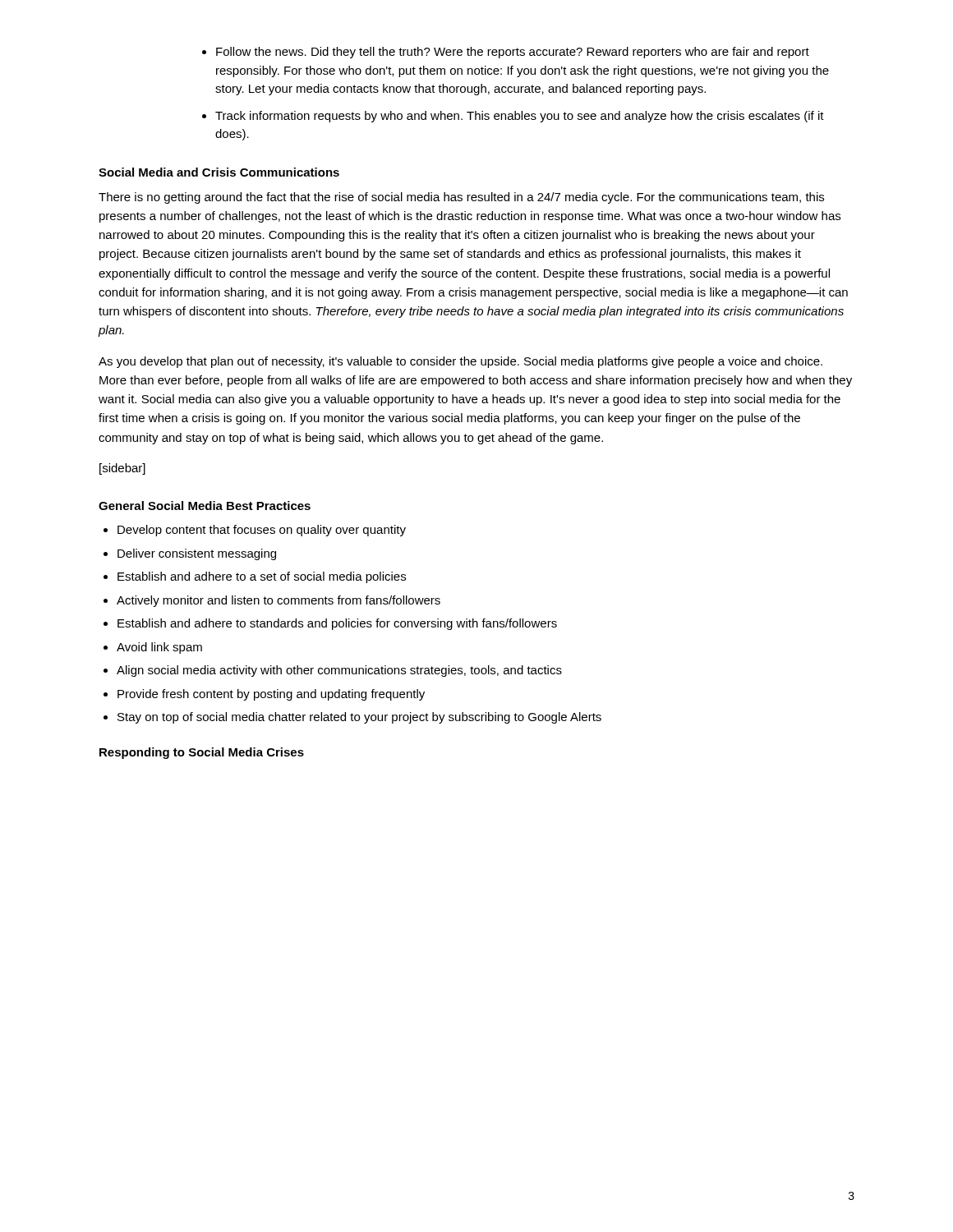The height and width of the screenshot is (1232, 953).
Task: Click on the region starting "Develop content that focuses on quality over"
Action: (x=255, y=531)
